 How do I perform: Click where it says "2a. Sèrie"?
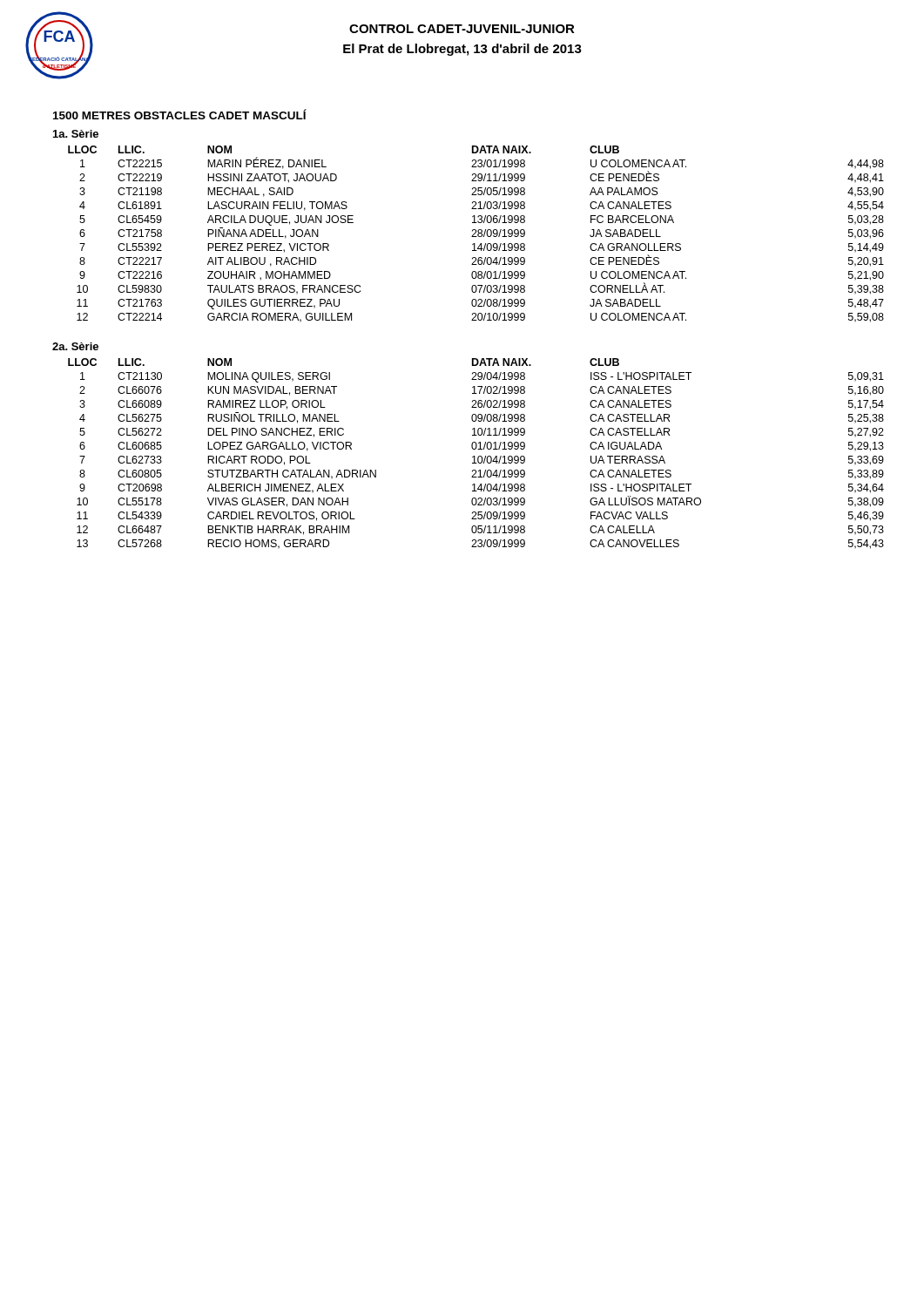tap(76, 346)
